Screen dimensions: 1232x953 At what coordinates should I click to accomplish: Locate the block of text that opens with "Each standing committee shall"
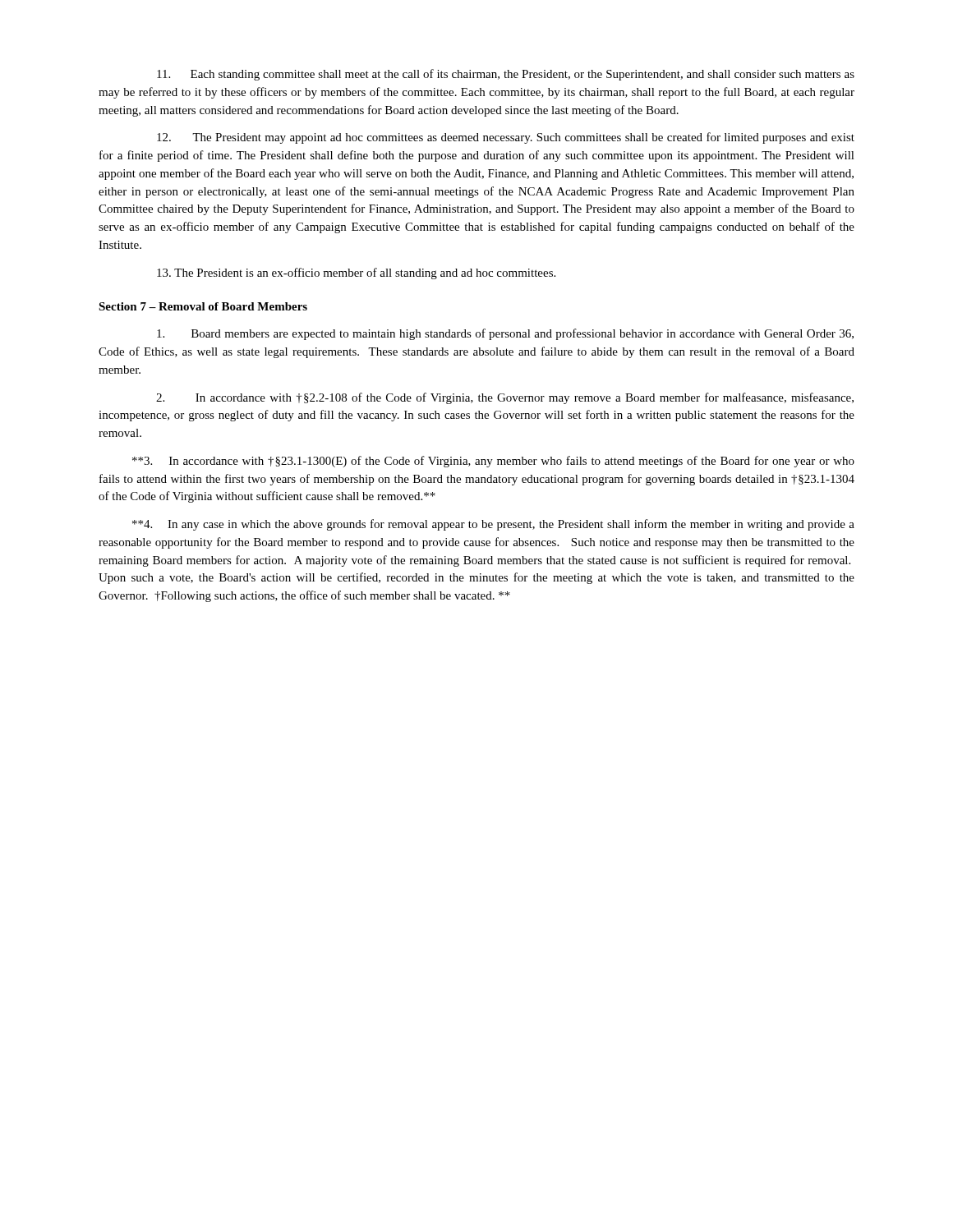click(x=476, y=92)
